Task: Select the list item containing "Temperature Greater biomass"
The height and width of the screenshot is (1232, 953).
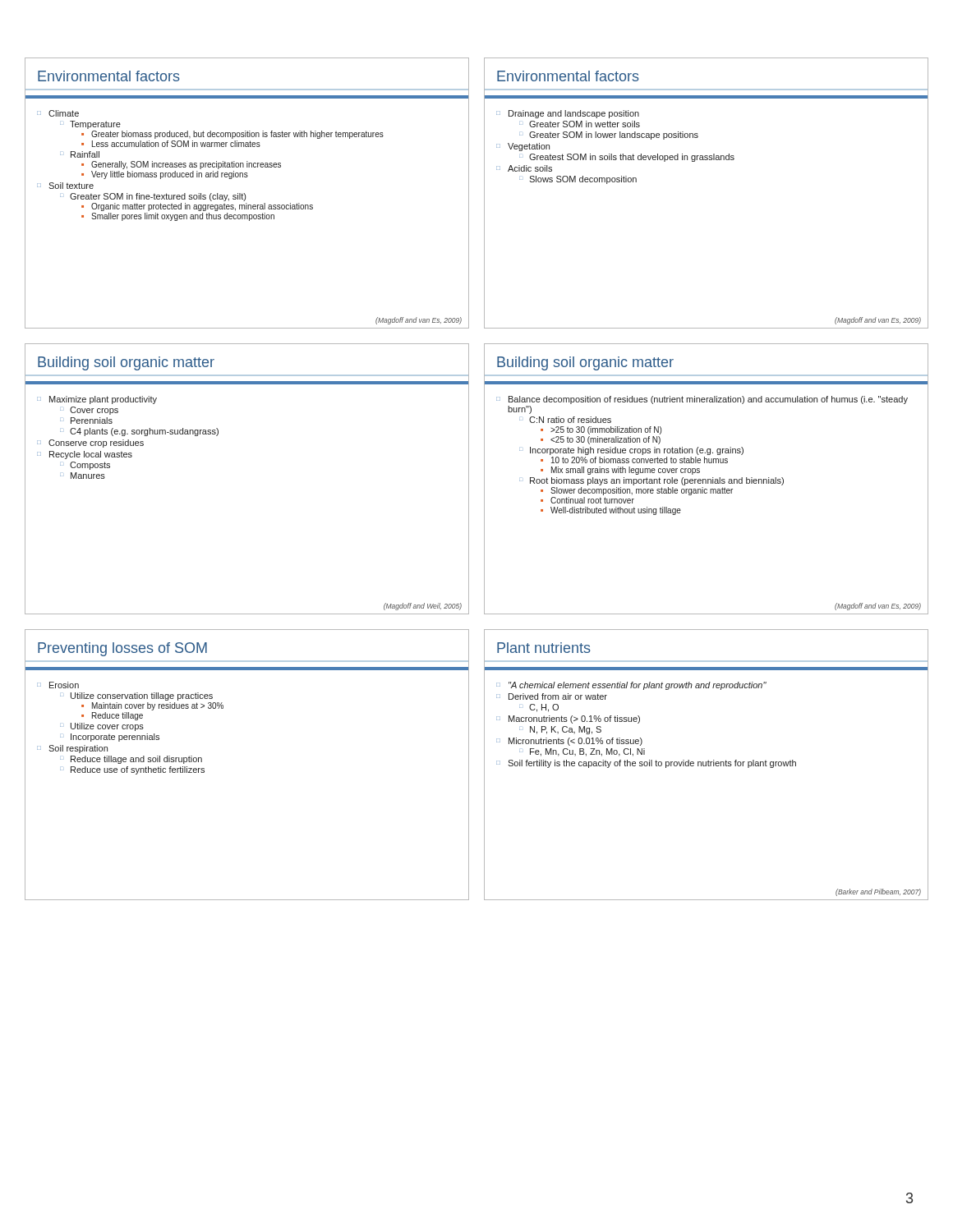Action: (x=265, y=134)
